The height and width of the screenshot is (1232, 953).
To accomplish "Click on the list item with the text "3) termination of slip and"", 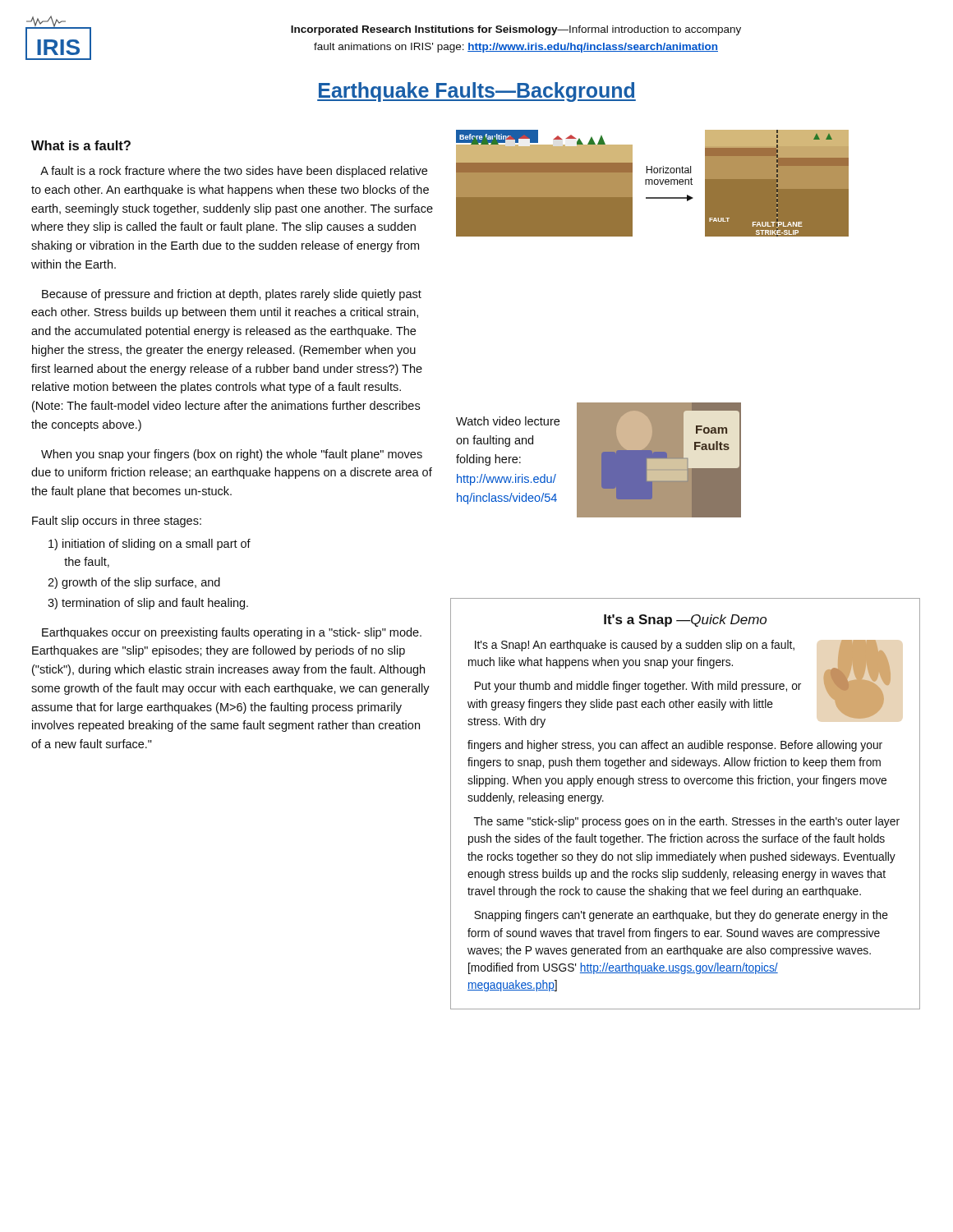I will coord(148,603).
